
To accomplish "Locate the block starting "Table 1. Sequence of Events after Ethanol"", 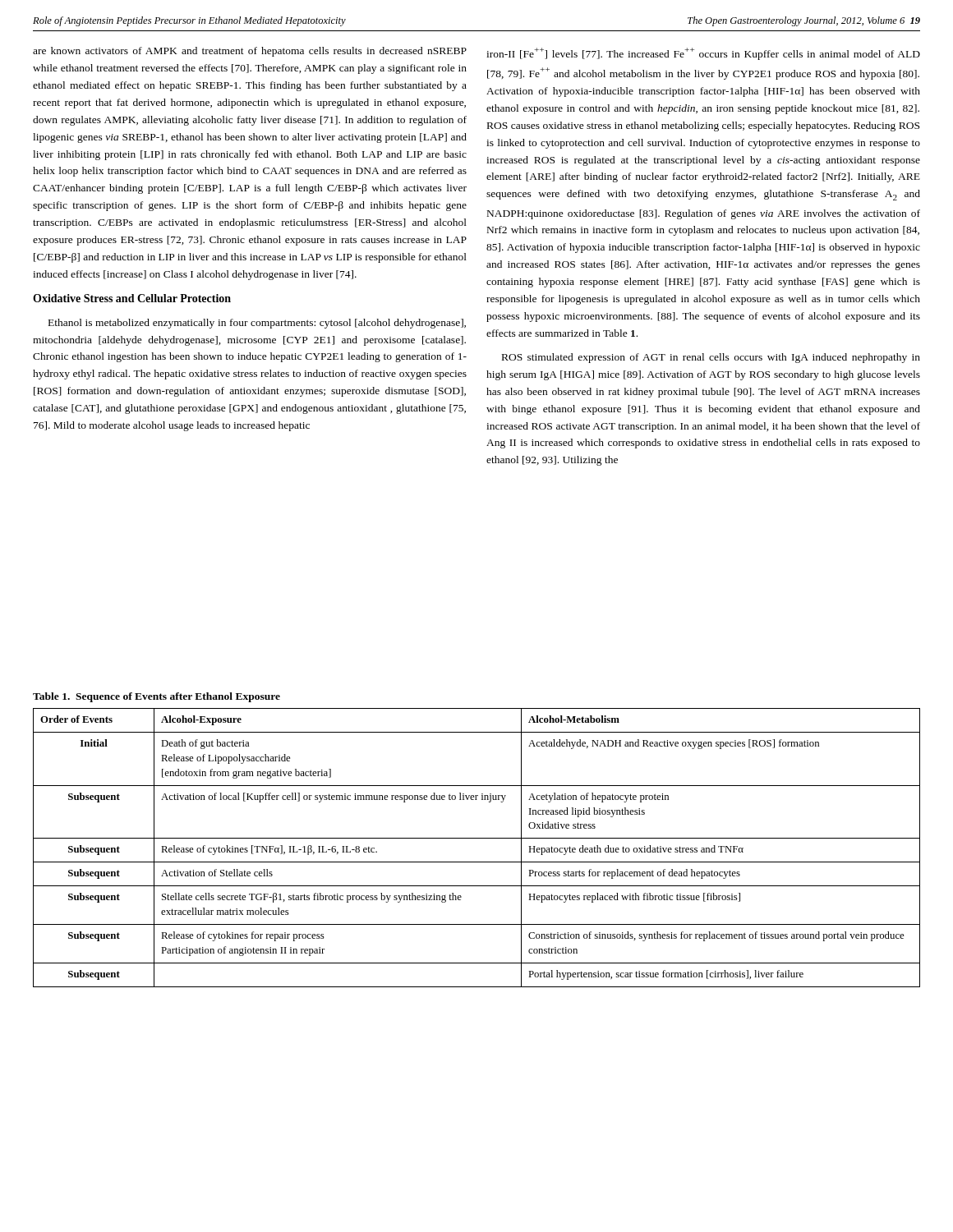I will click(x=156, y=696).
